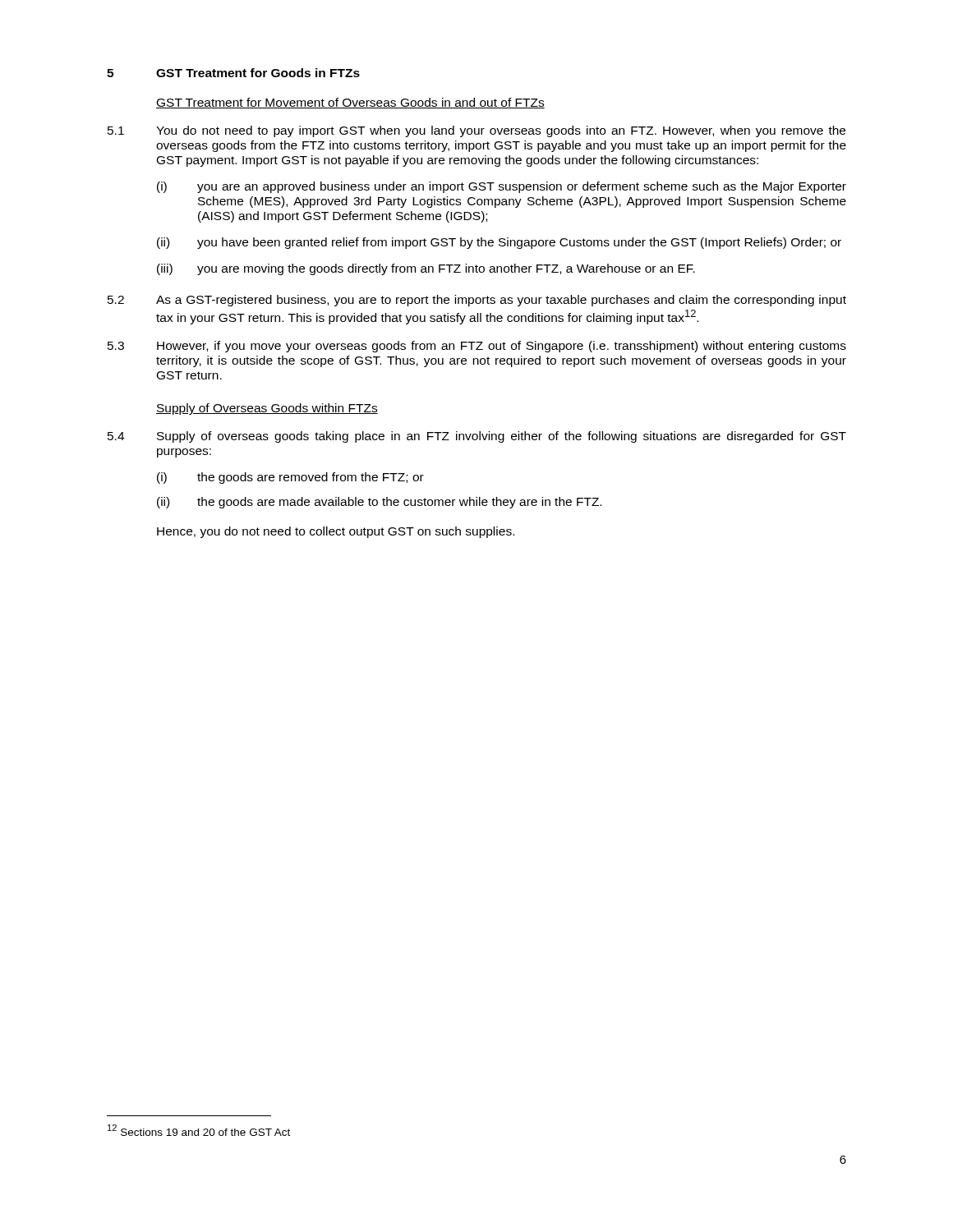The image size is (953, 1232).
Task: Find the block on this page that starts "(iii) you are moving the goods directly"
Action: pyautogui.click(x=501, y=269)
